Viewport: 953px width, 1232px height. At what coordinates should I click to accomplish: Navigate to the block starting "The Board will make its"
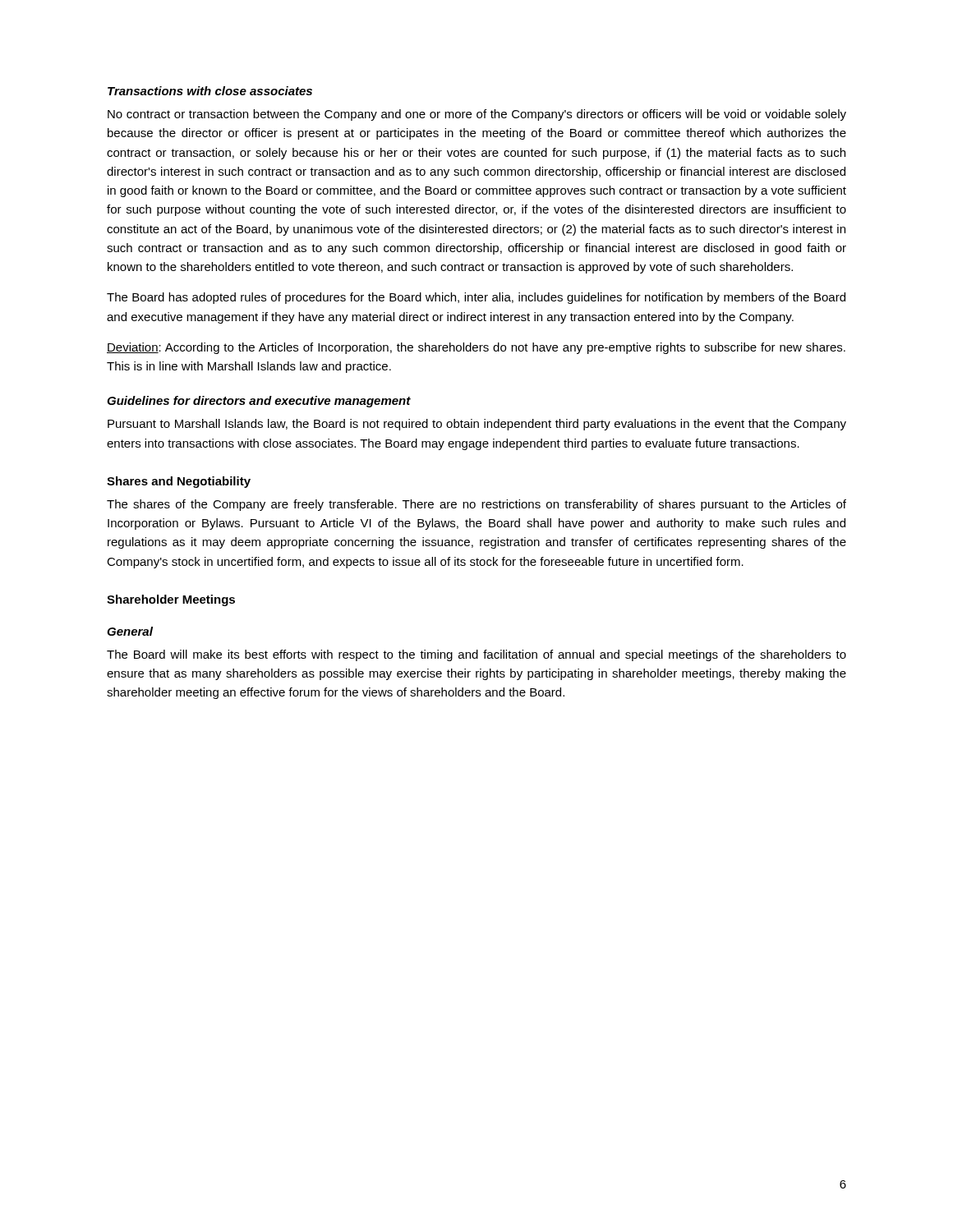pyautogui.click(x=476, y=673)
